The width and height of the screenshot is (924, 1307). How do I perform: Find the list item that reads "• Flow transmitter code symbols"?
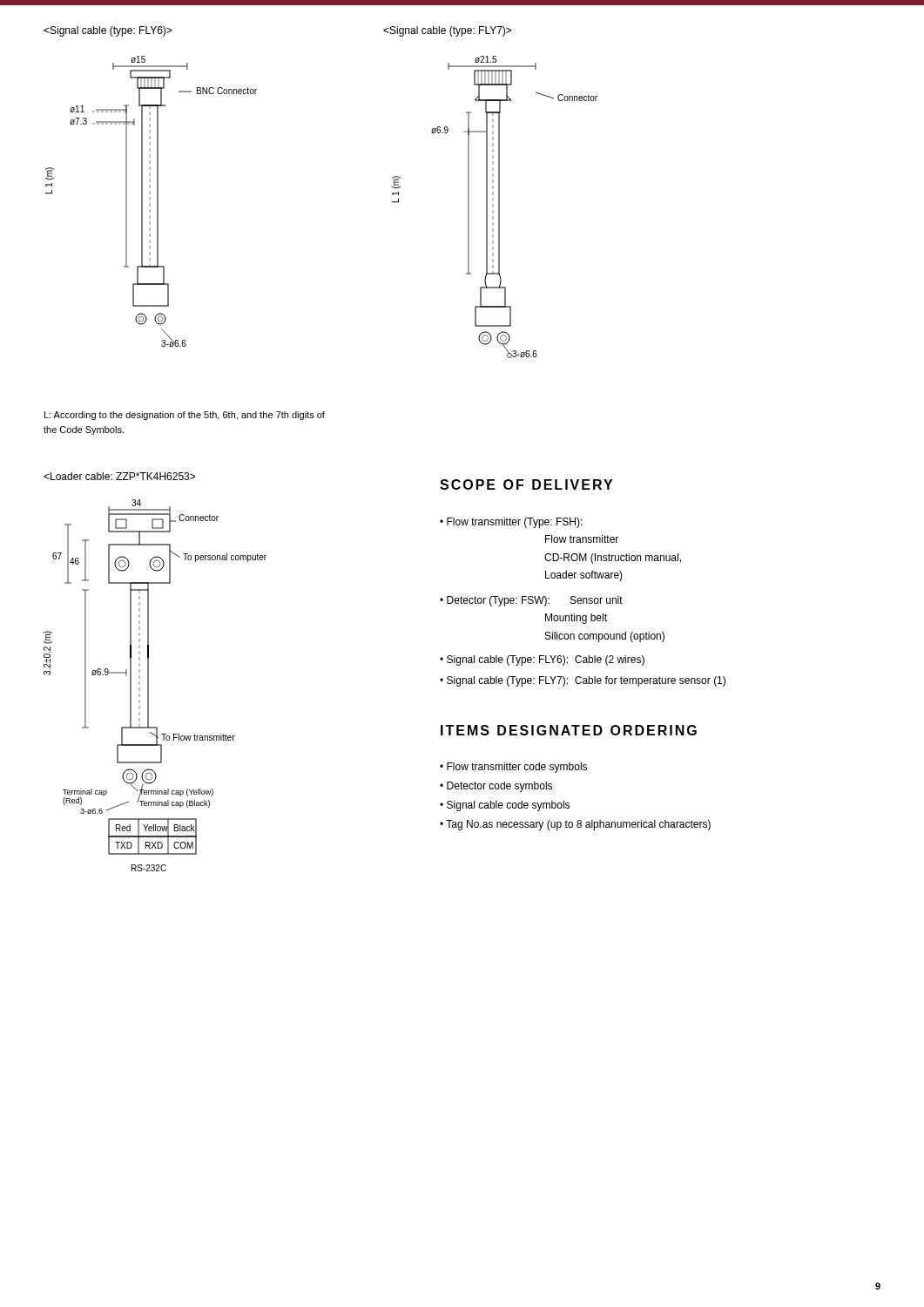click(514, 767)
